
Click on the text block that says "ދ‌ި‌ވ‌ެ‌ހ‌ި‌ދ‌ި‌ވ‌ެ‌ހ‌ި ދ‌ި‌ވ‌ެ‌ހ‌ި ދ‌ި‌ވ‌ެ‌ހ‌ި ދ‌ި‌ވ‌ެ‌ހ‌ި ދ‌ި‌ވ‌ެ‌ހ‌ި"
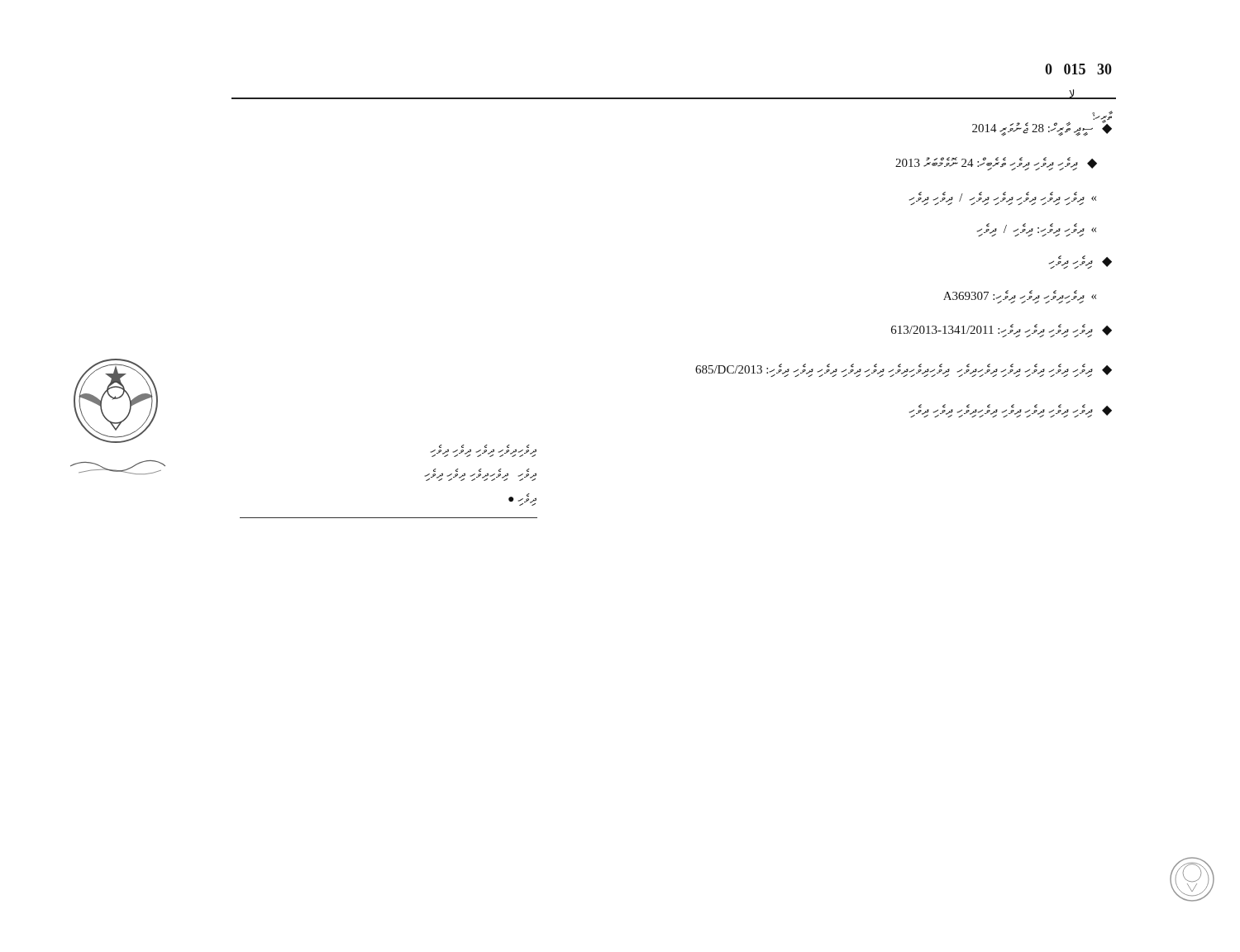(480, 474)
